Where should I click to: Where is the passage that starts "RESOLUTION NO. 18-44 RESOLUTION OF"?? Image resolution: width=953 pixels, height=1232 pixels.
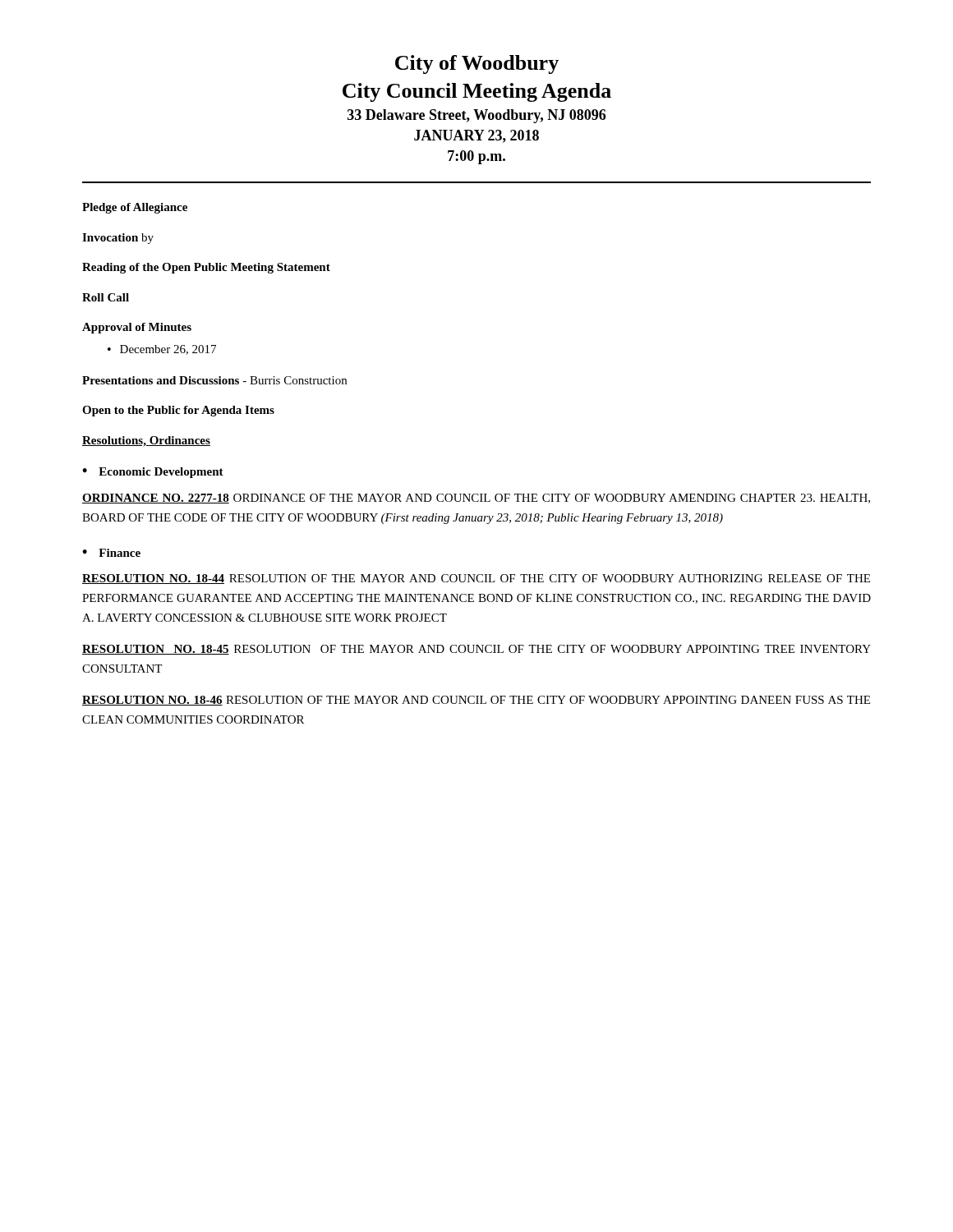point(476,598)
